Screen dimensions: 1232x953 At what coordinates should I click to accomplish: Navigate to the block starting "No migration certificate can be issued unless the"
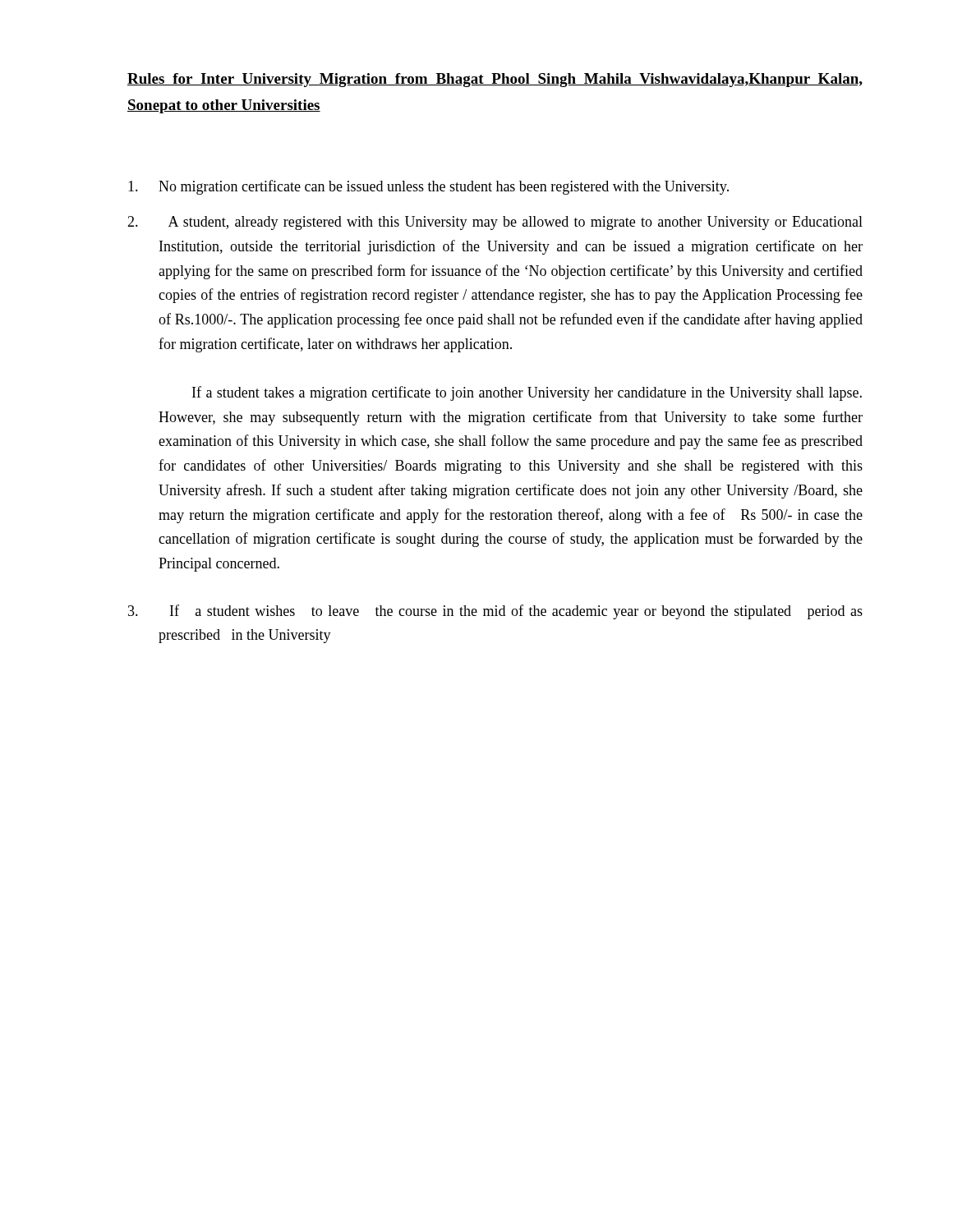pos(495,187)
